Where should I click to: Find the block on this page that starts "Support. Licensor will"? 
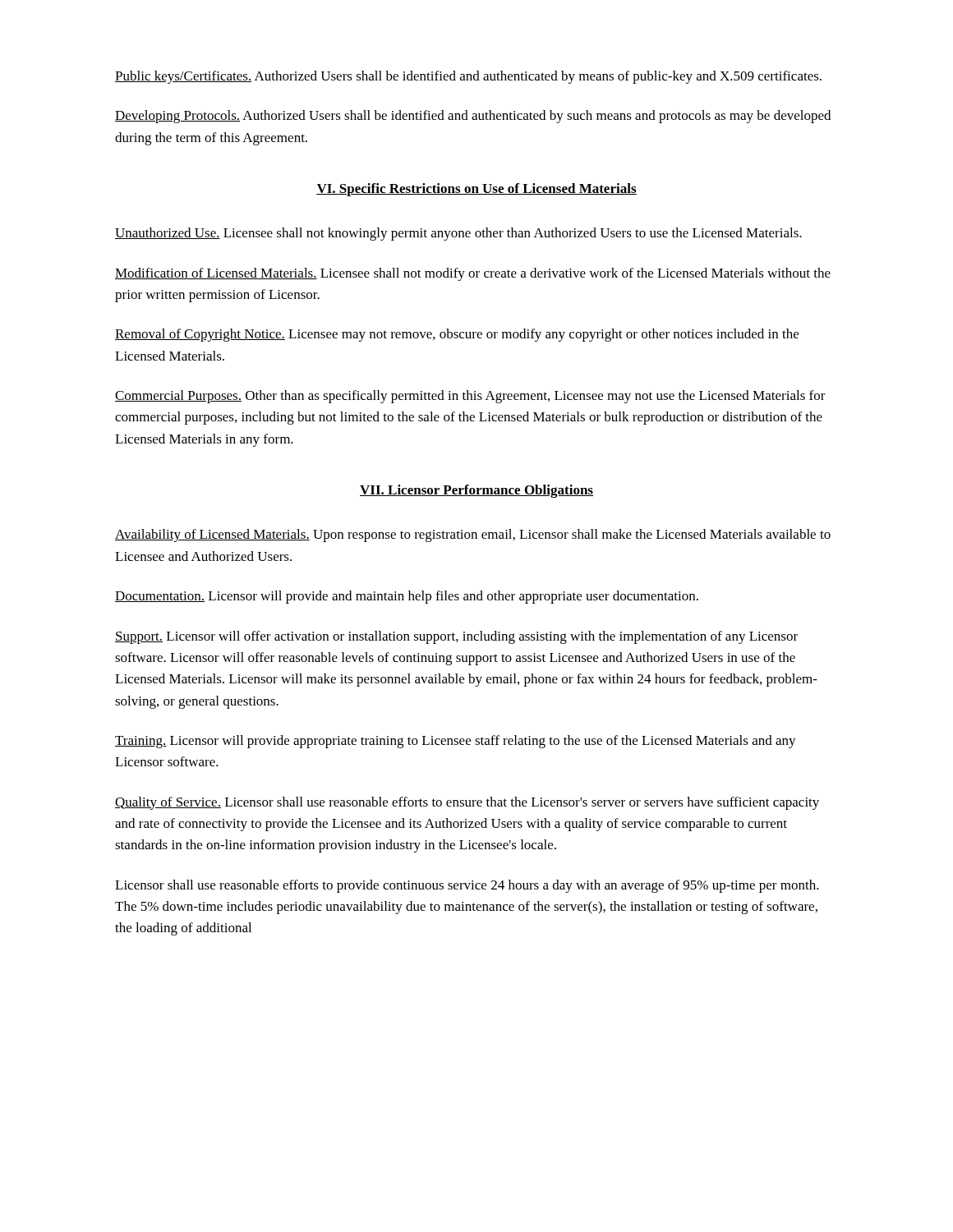(466, 668)
